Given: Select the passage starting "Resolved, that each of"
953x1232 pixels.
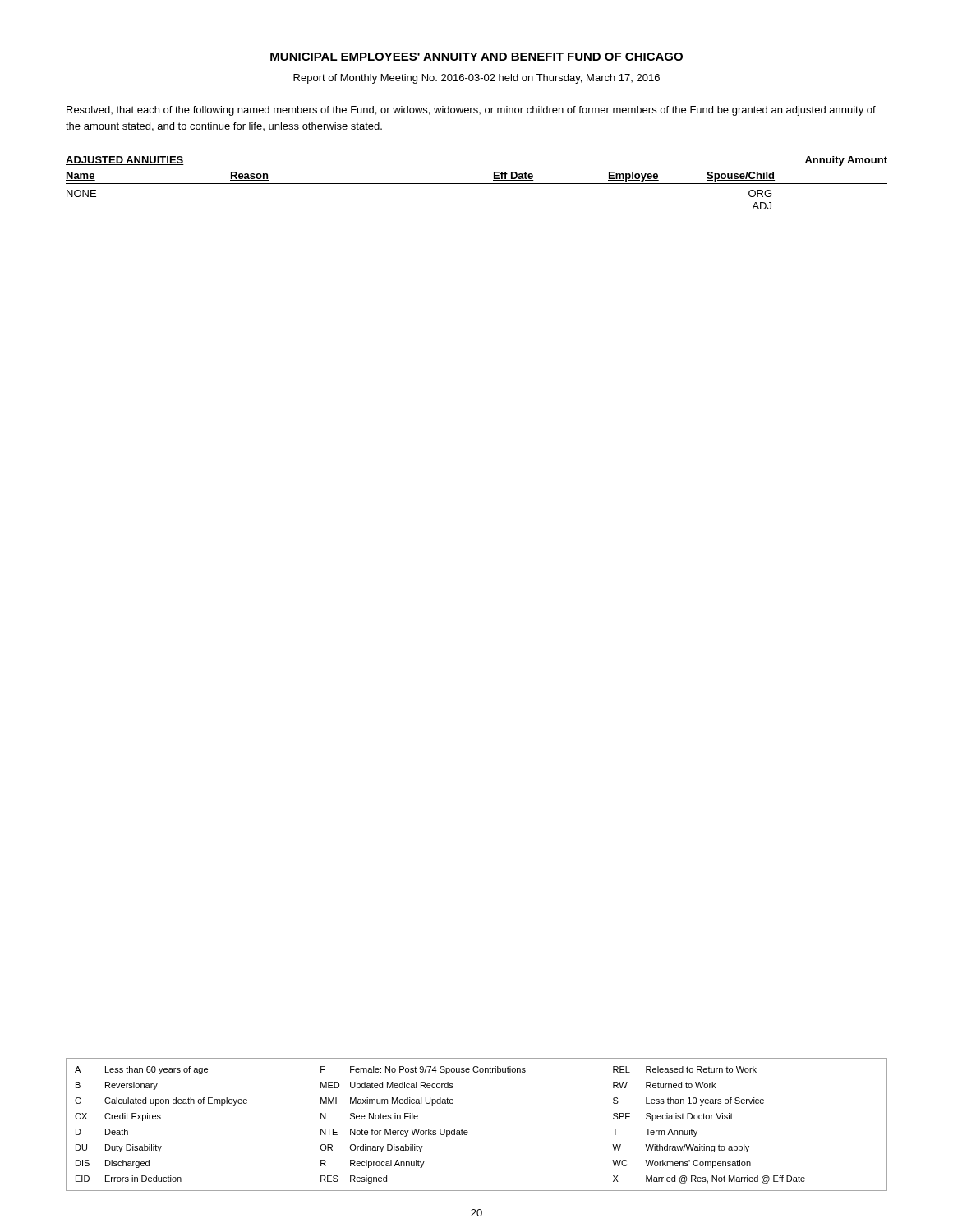Looking at the screenshot, I should point(471,118).
